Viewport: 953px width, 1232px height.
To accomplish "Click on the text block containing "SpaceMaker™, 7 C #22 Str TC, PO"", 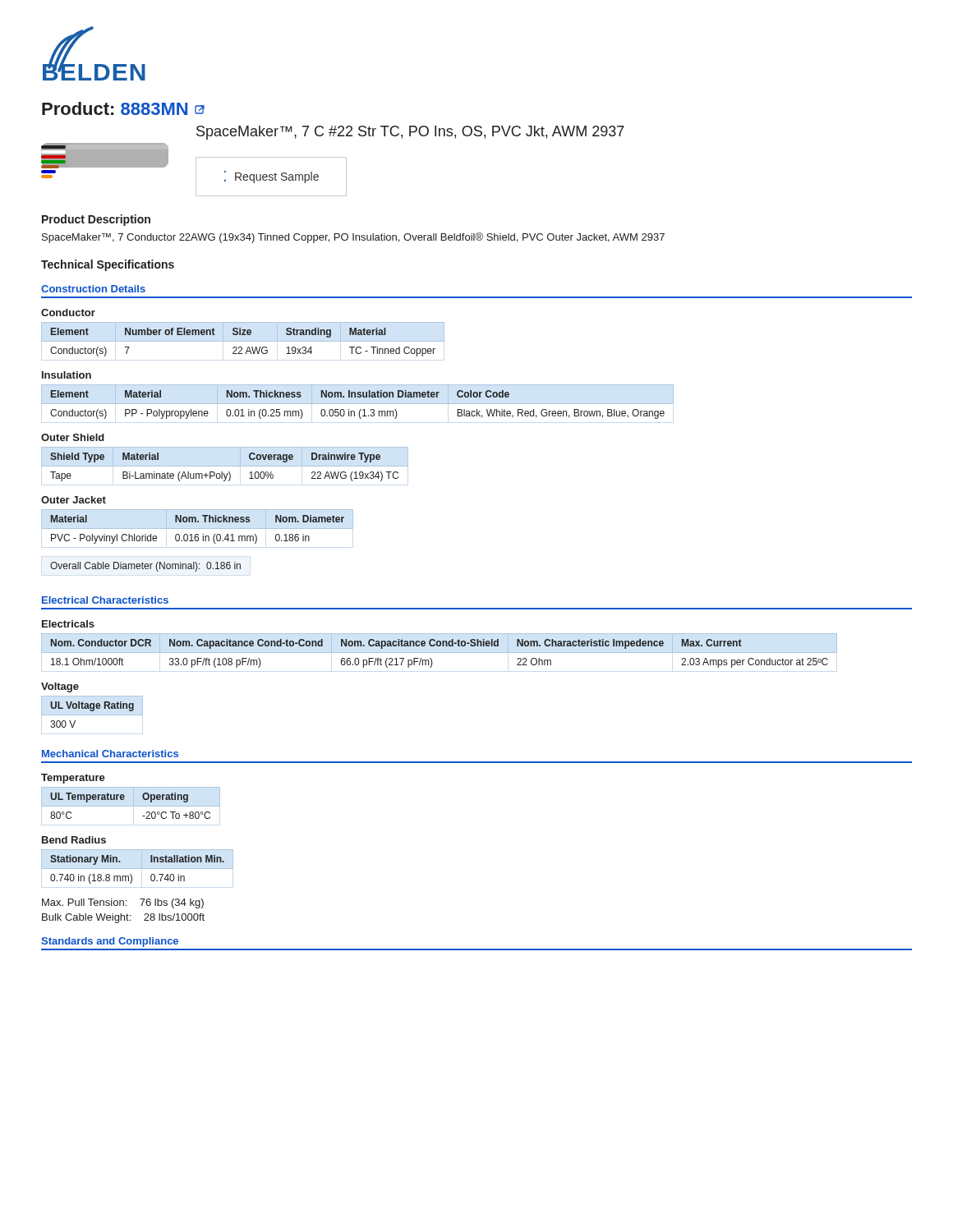I will (410, 131).
